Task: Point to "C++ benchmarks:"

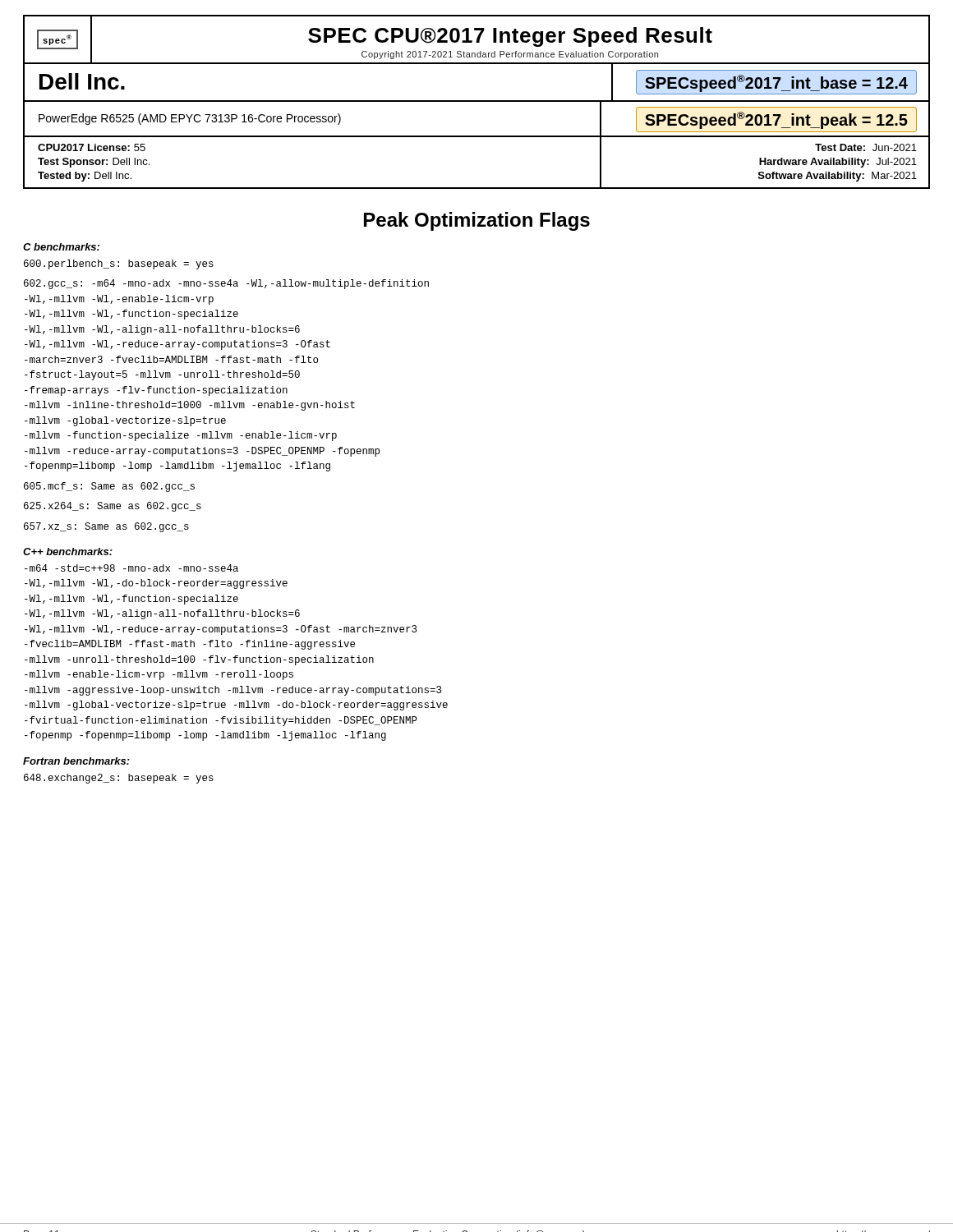Action: point(68,552)
